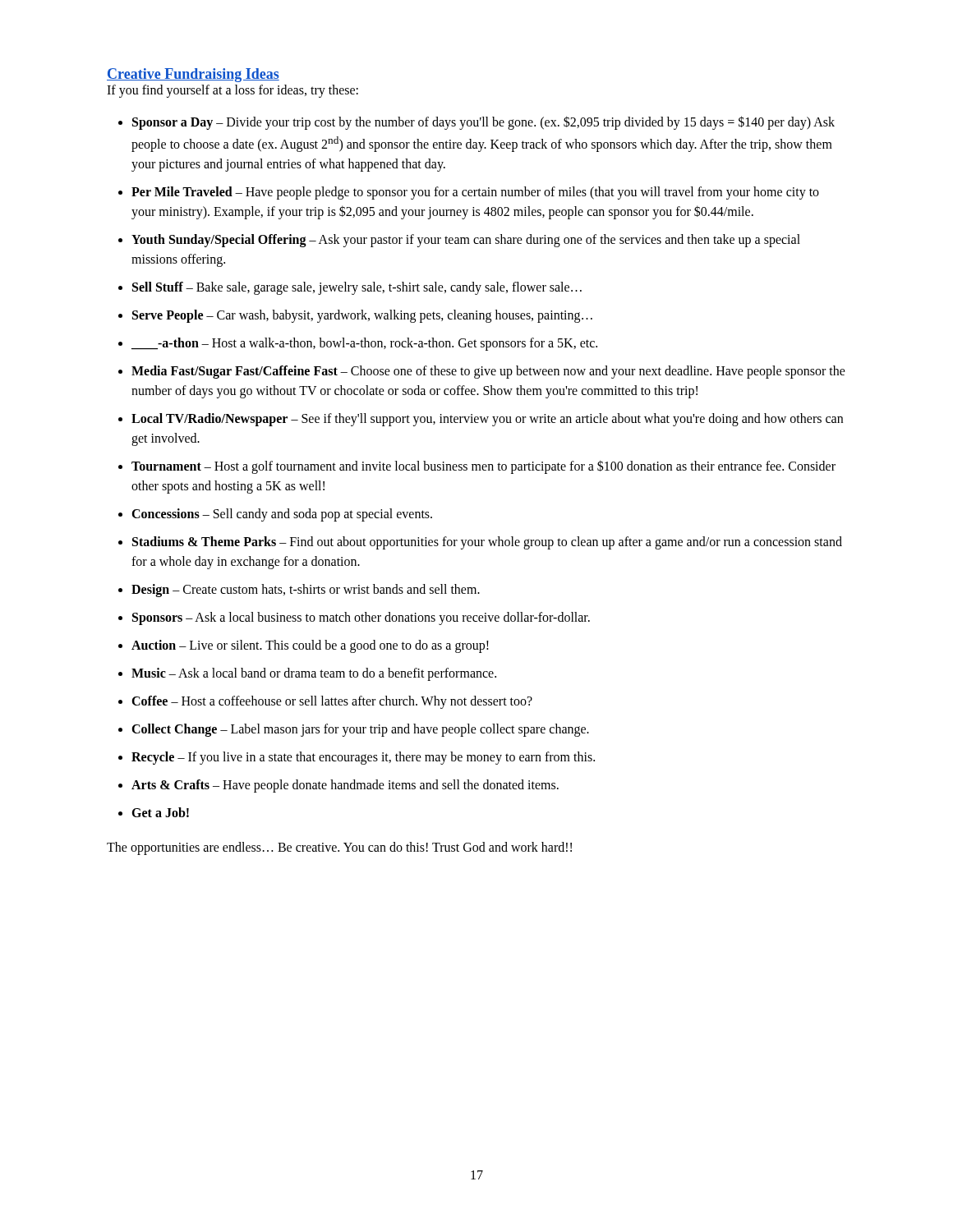Point to the block beginning "Stadiums & Theme Parks"
This screenshot has height=1232, width=953.
pos(487,552)
